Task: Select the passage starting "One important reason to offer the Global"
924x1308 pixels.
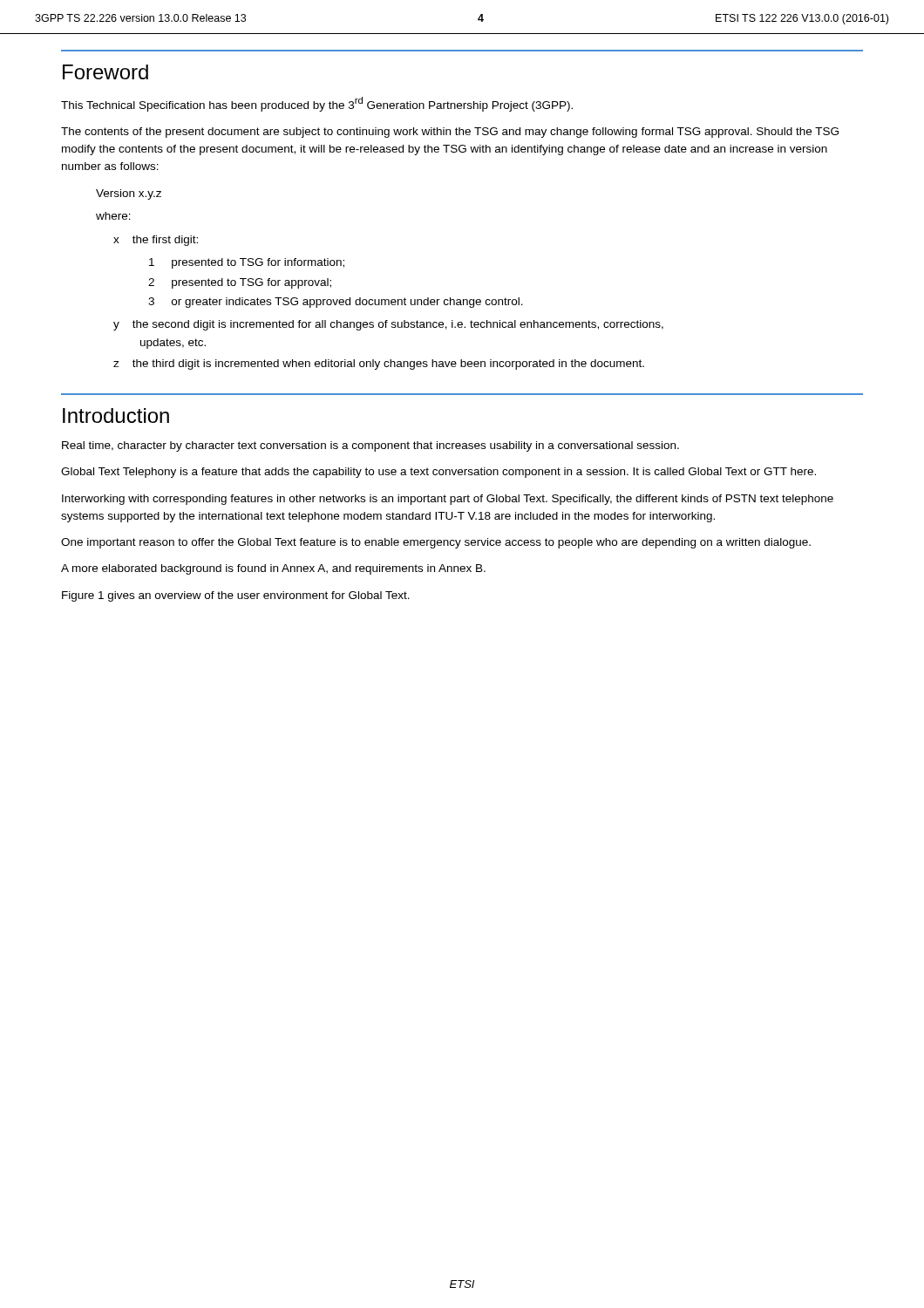Action: 436,542
